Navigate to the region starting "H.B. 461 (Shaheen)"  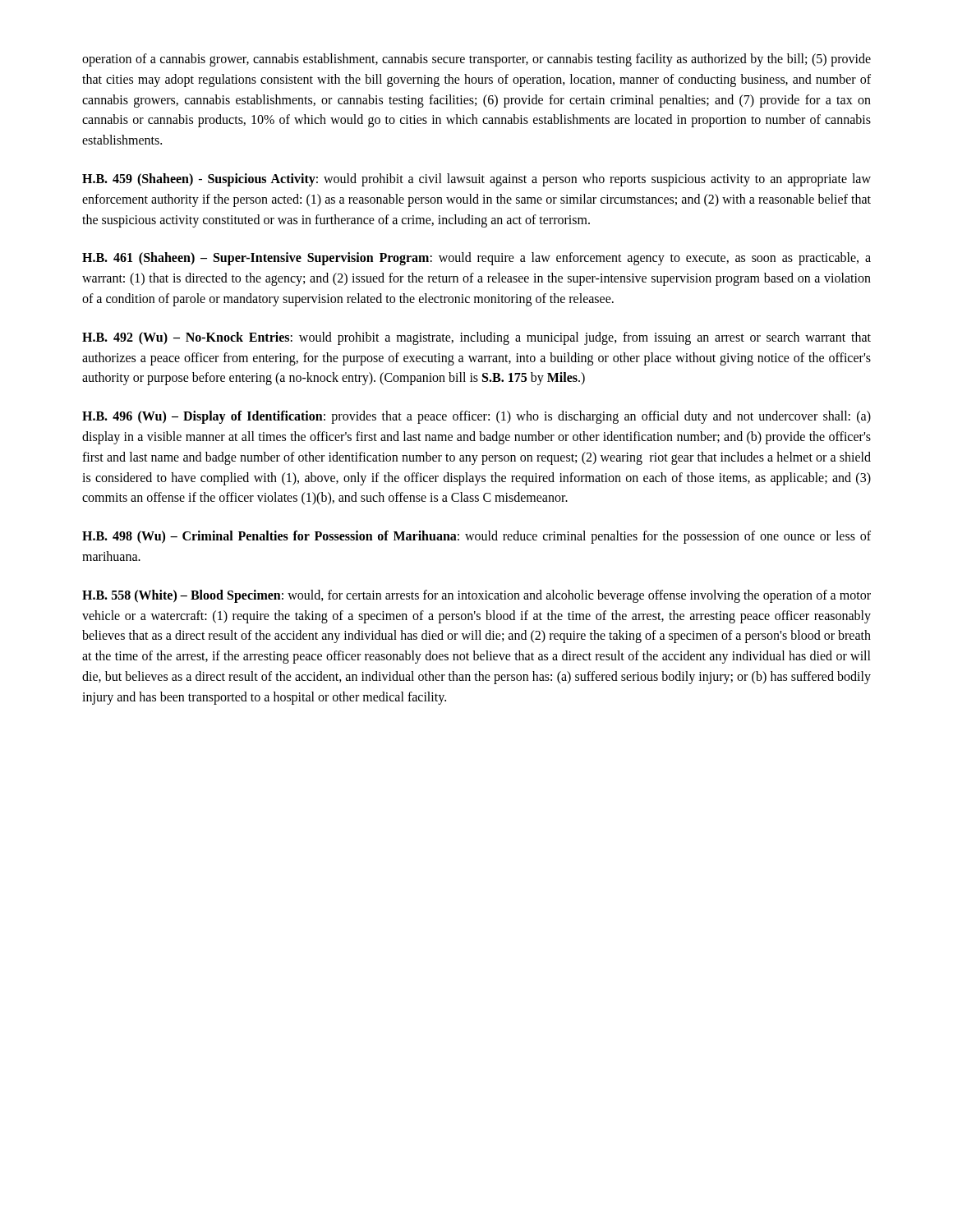pos(476,278)
